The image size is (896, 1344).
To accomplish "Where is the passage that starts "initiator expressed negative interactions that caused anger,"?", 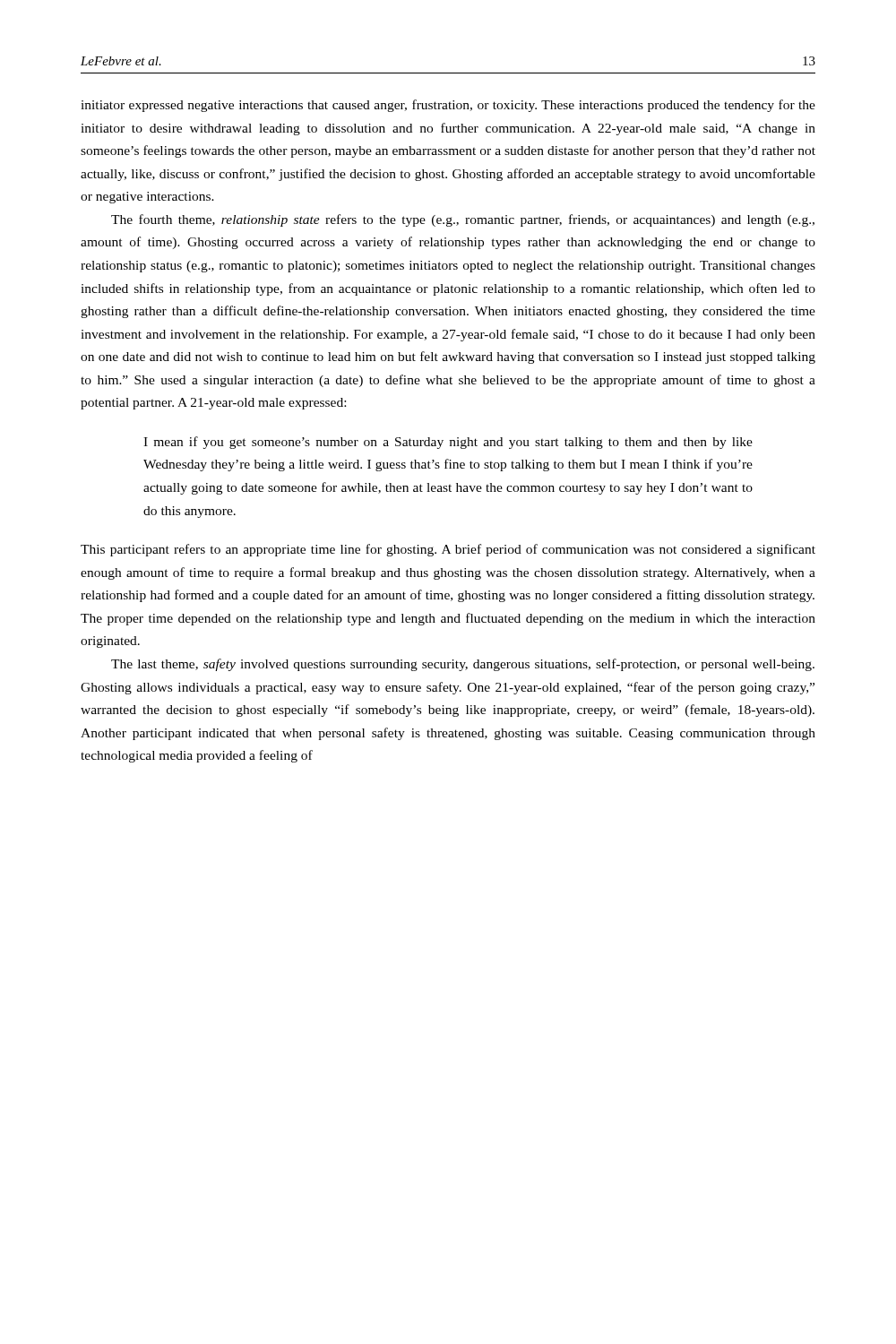I will [448, 150].
